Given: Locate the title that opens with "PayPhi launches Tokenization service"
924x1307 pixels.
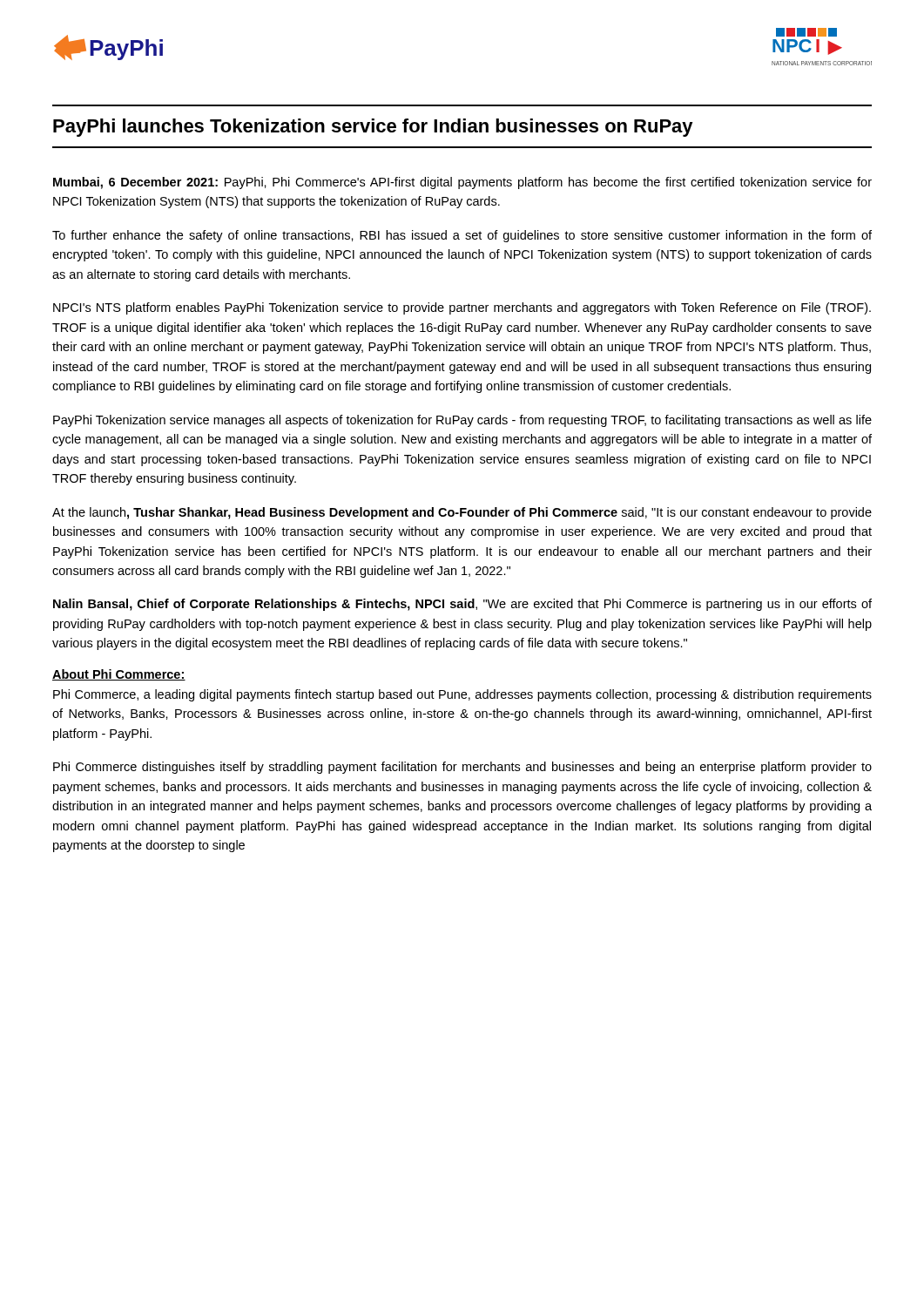Looking at the screenshot, I should 462,126.
